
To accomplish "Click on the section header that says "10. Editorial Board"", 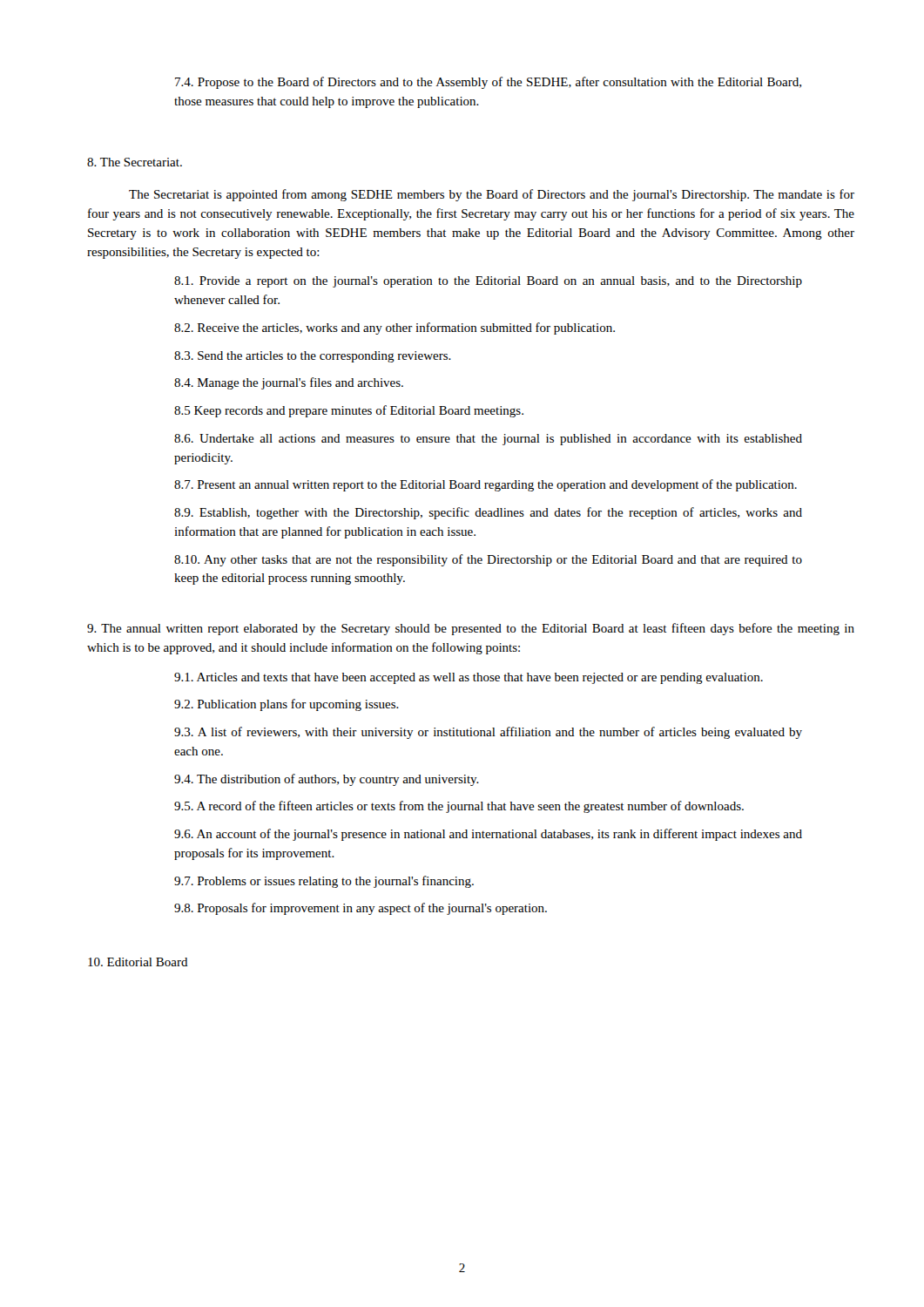I will tap(138, 962).
